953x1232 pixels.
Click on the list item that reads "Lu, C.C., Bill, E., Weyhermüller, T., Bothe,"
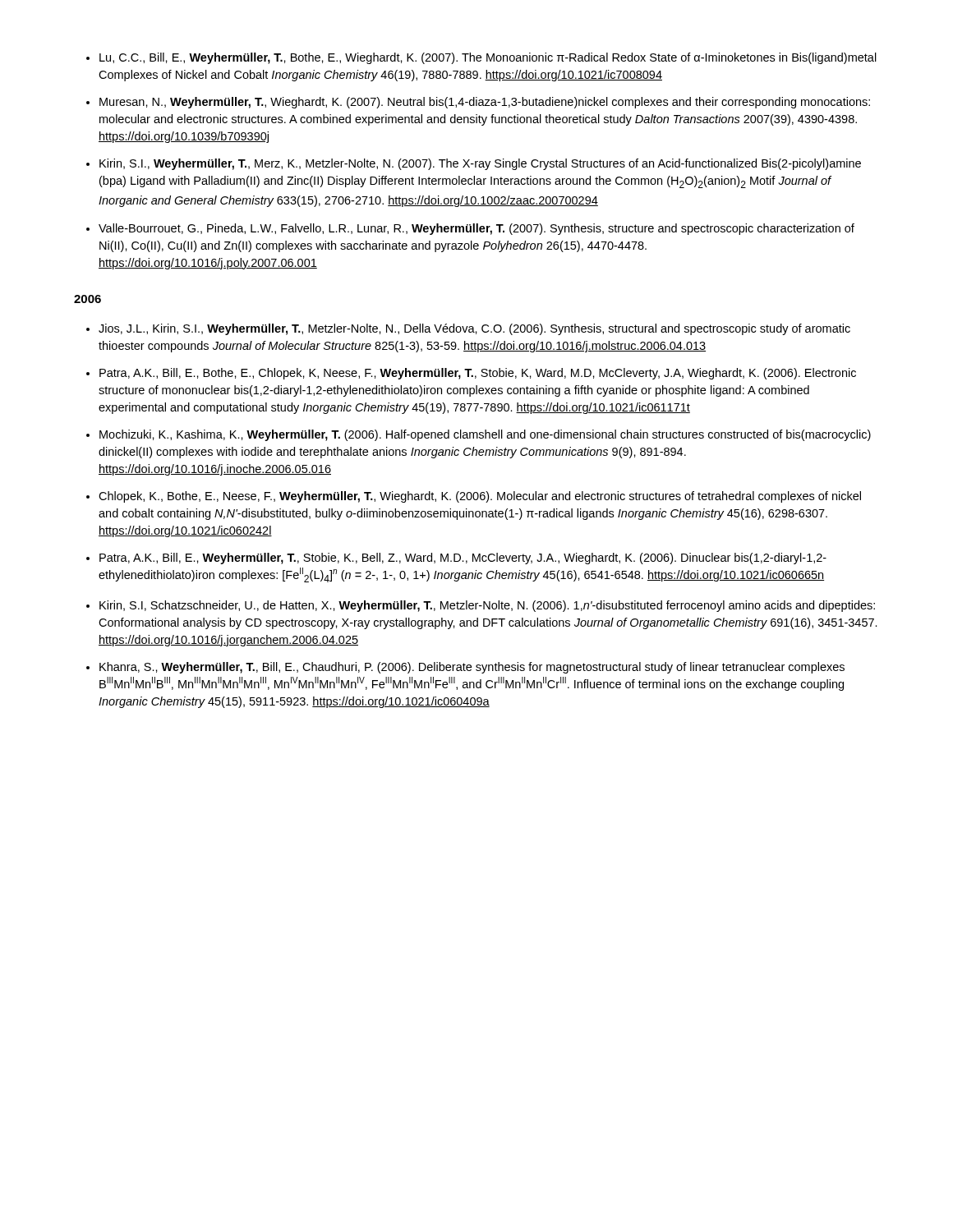click(x=488, y=66)
